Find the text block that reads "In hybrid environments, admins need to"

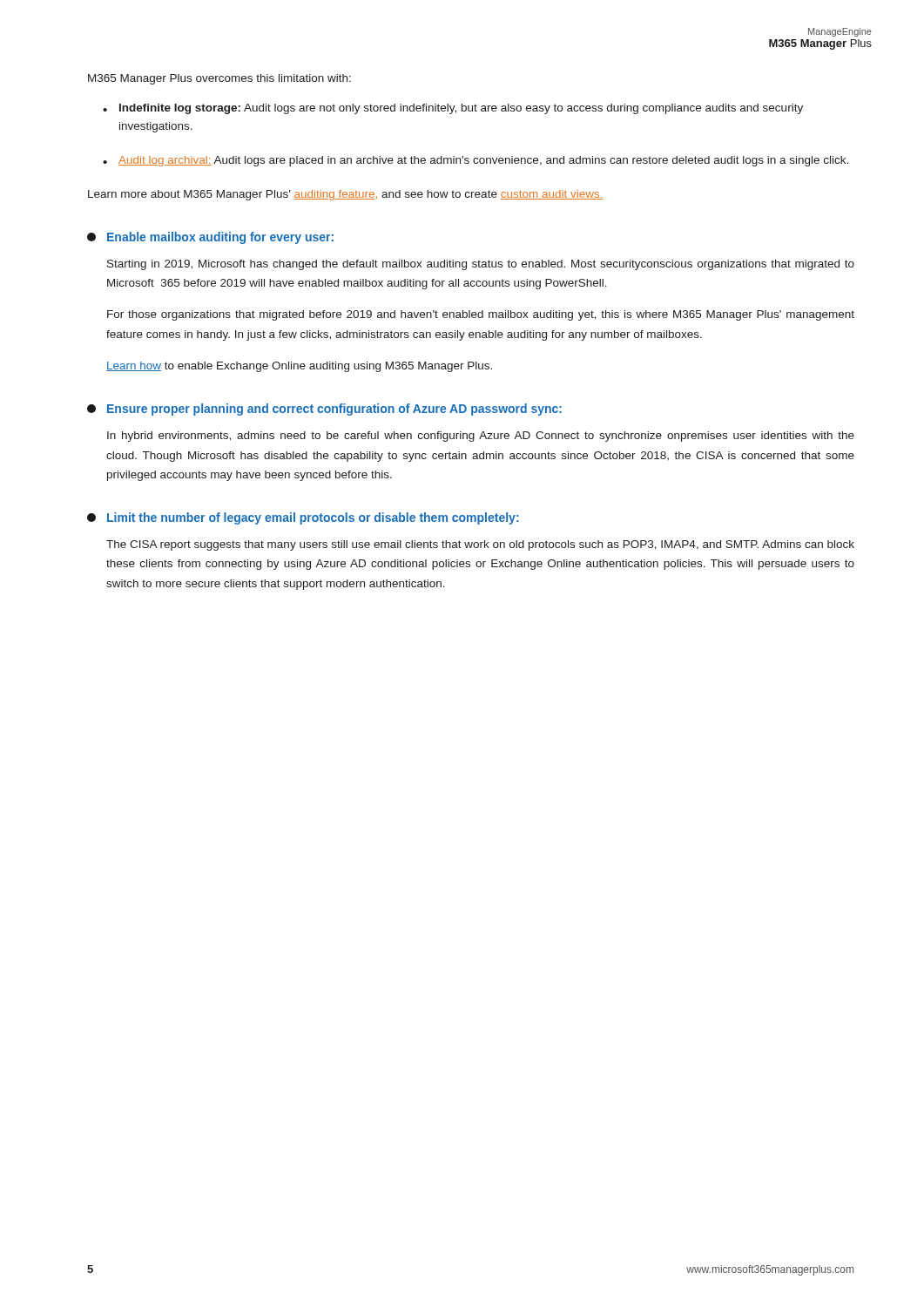(x=480, y=455)
